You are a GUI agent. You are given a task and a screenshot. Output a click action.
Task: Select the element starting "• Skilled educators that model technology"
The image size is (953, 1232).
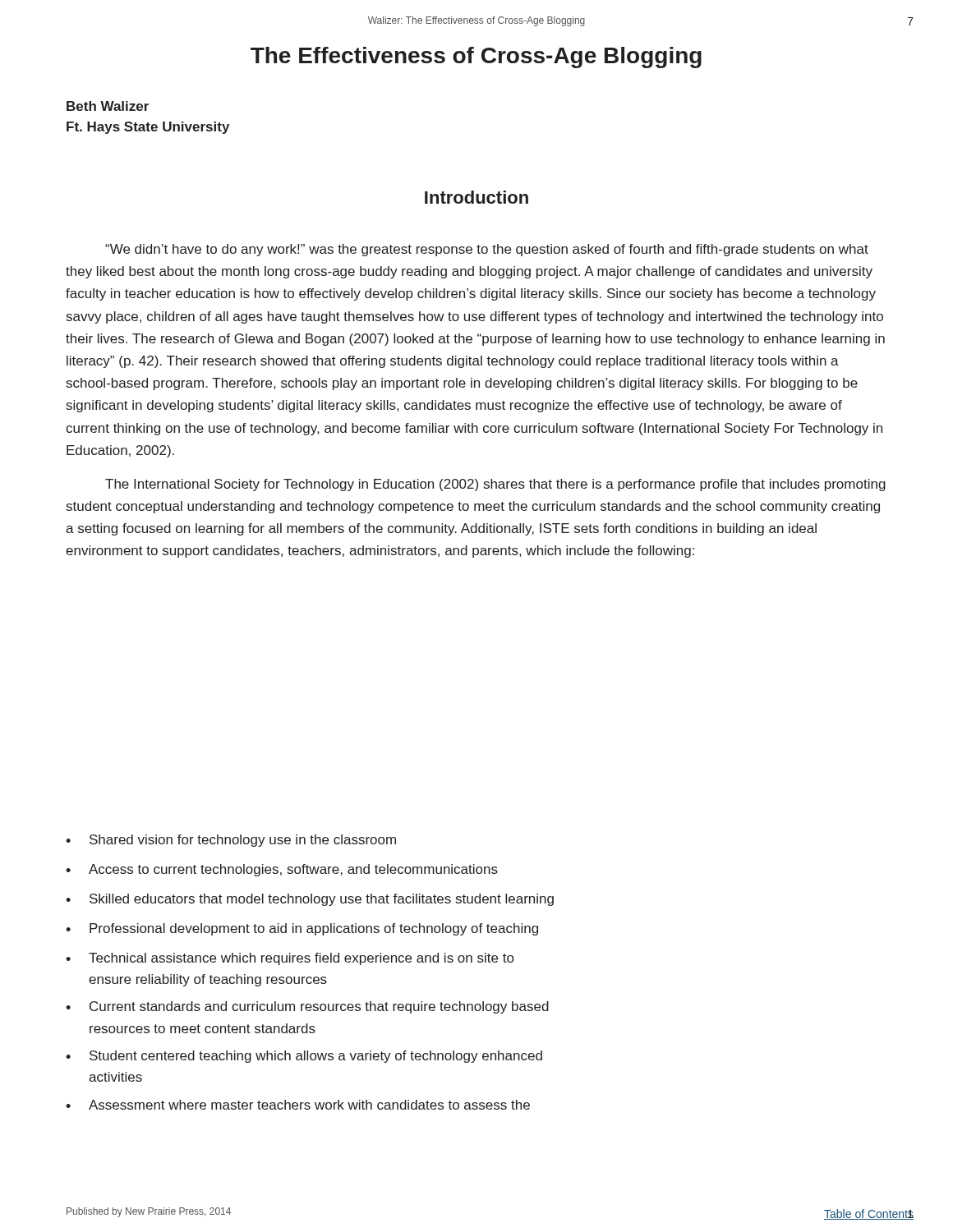coord(310,900)
